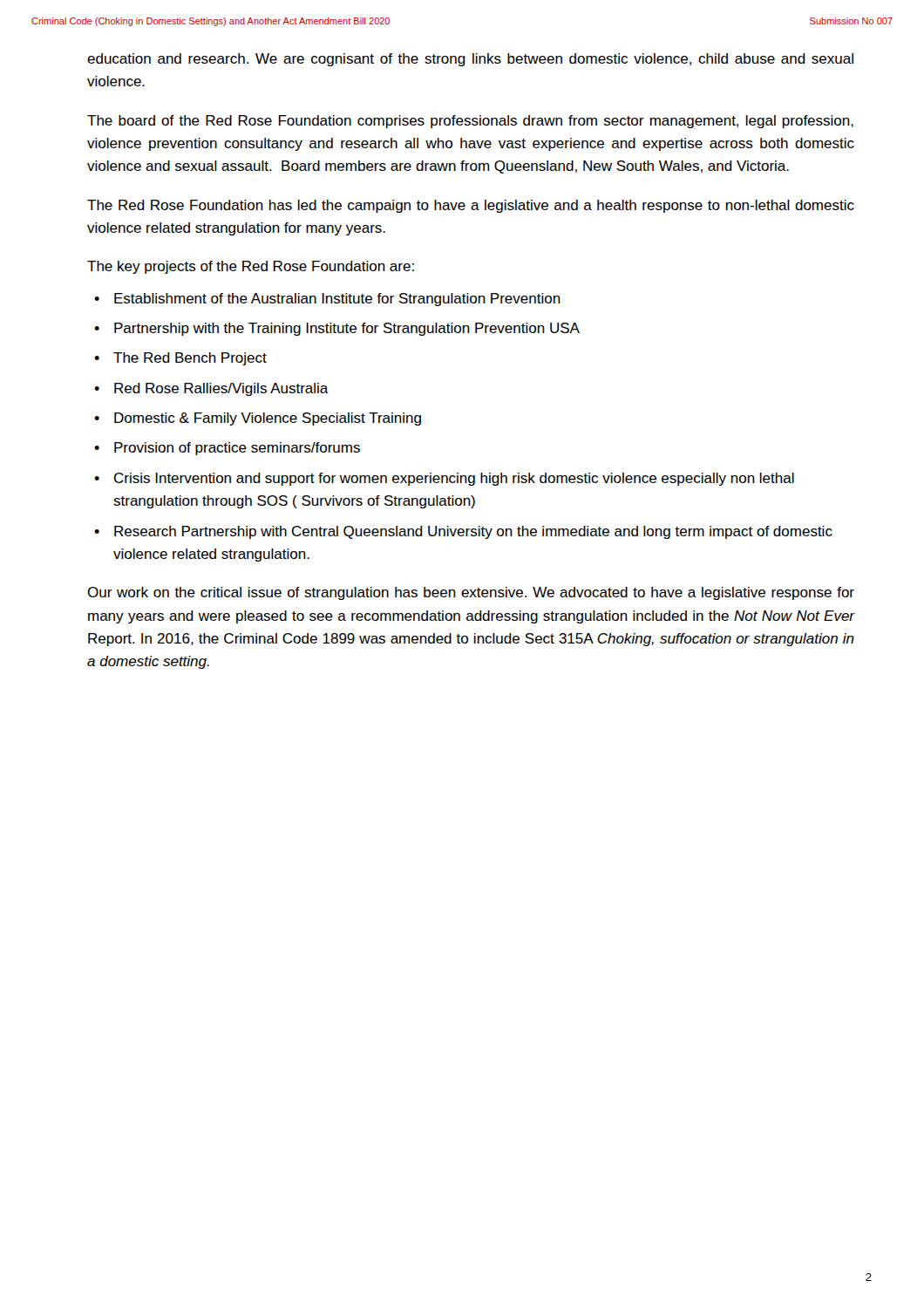
Task: Find the list item that reads "Partnership with the Training"
Action: (346, 328)
